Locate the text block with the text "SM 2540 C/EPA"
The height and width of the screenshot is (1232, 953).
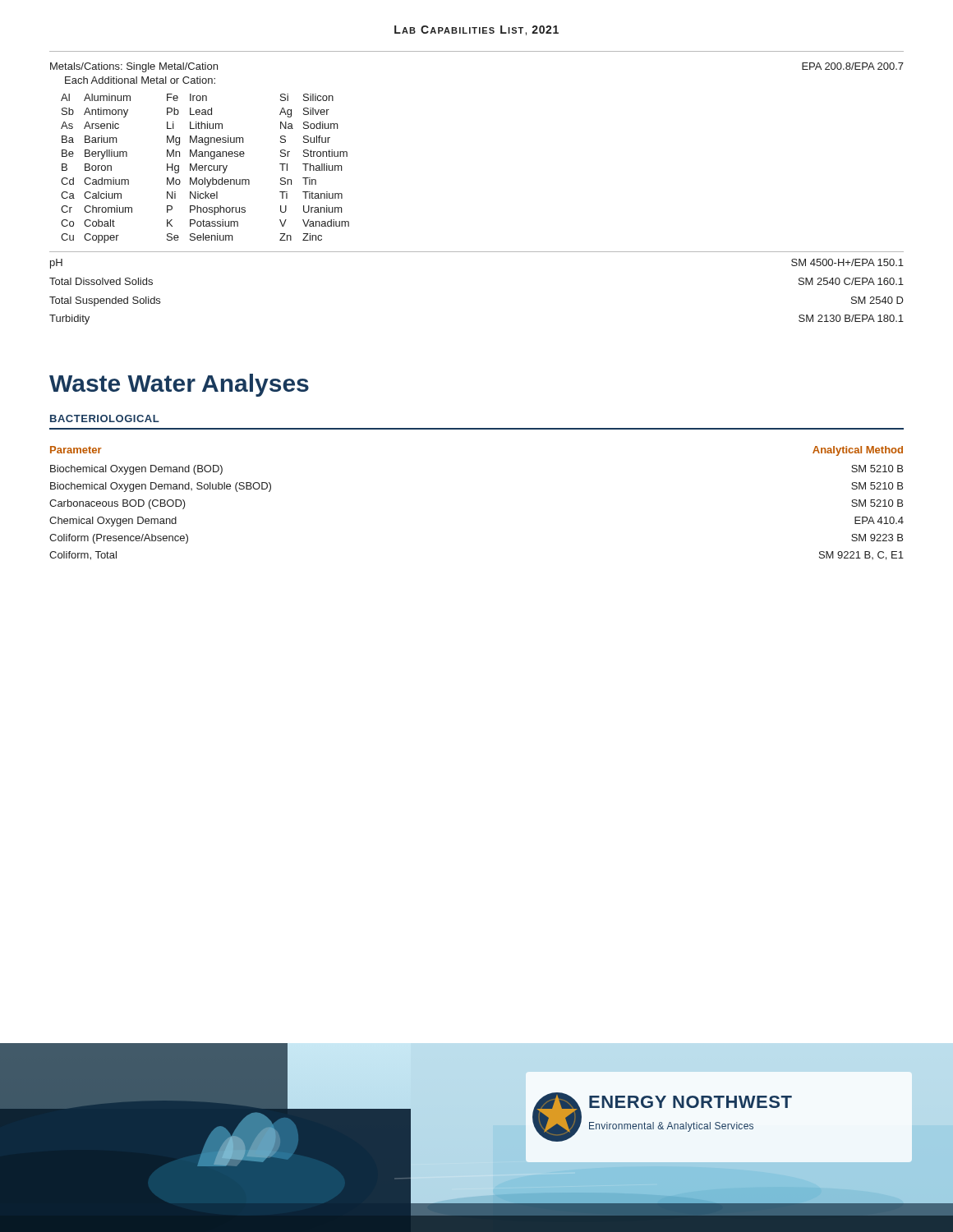pos(851,281)
